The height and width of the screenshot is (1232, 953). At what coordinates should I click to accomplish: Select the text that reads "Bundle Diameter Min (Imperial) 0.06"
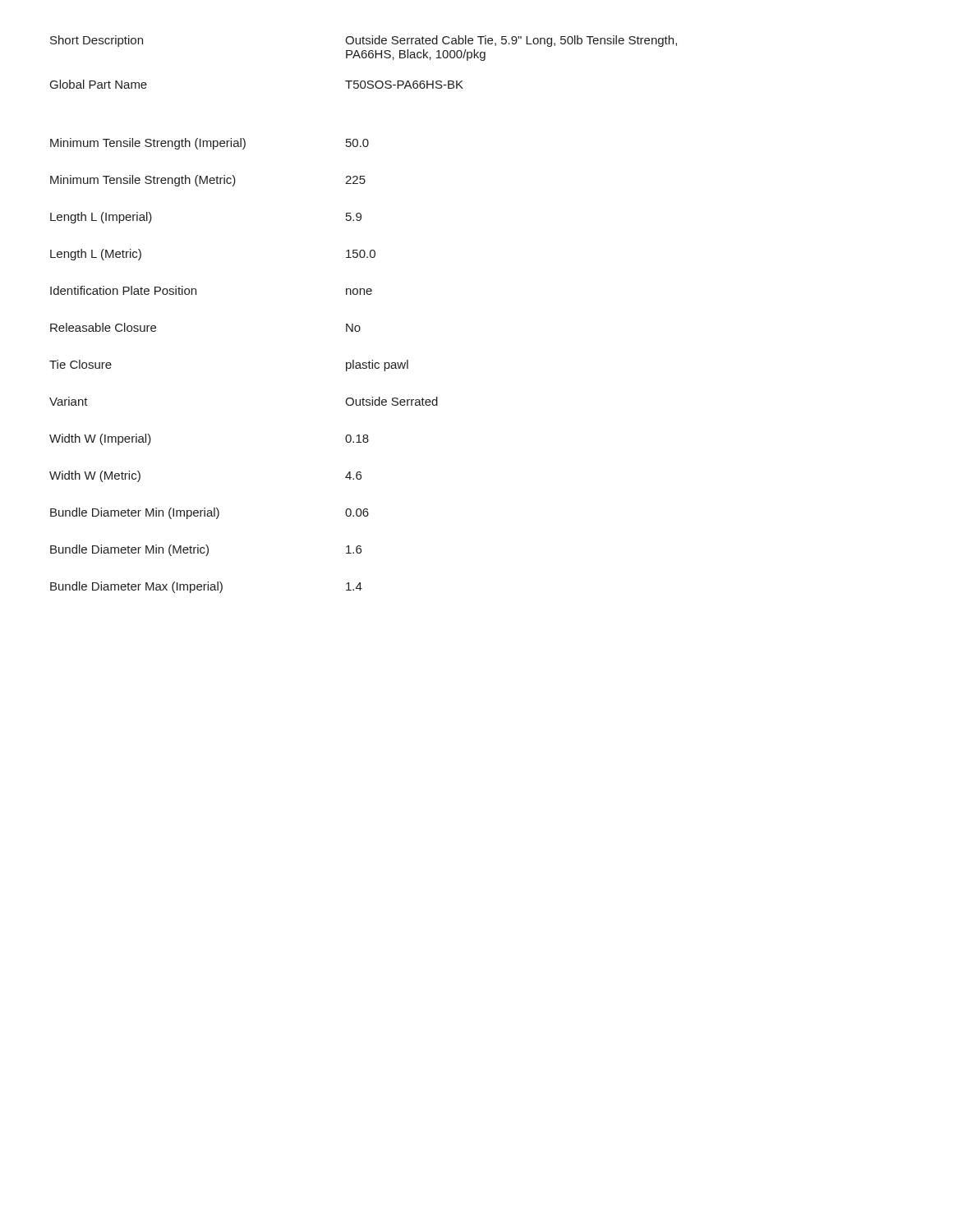(x=209, y=513)
